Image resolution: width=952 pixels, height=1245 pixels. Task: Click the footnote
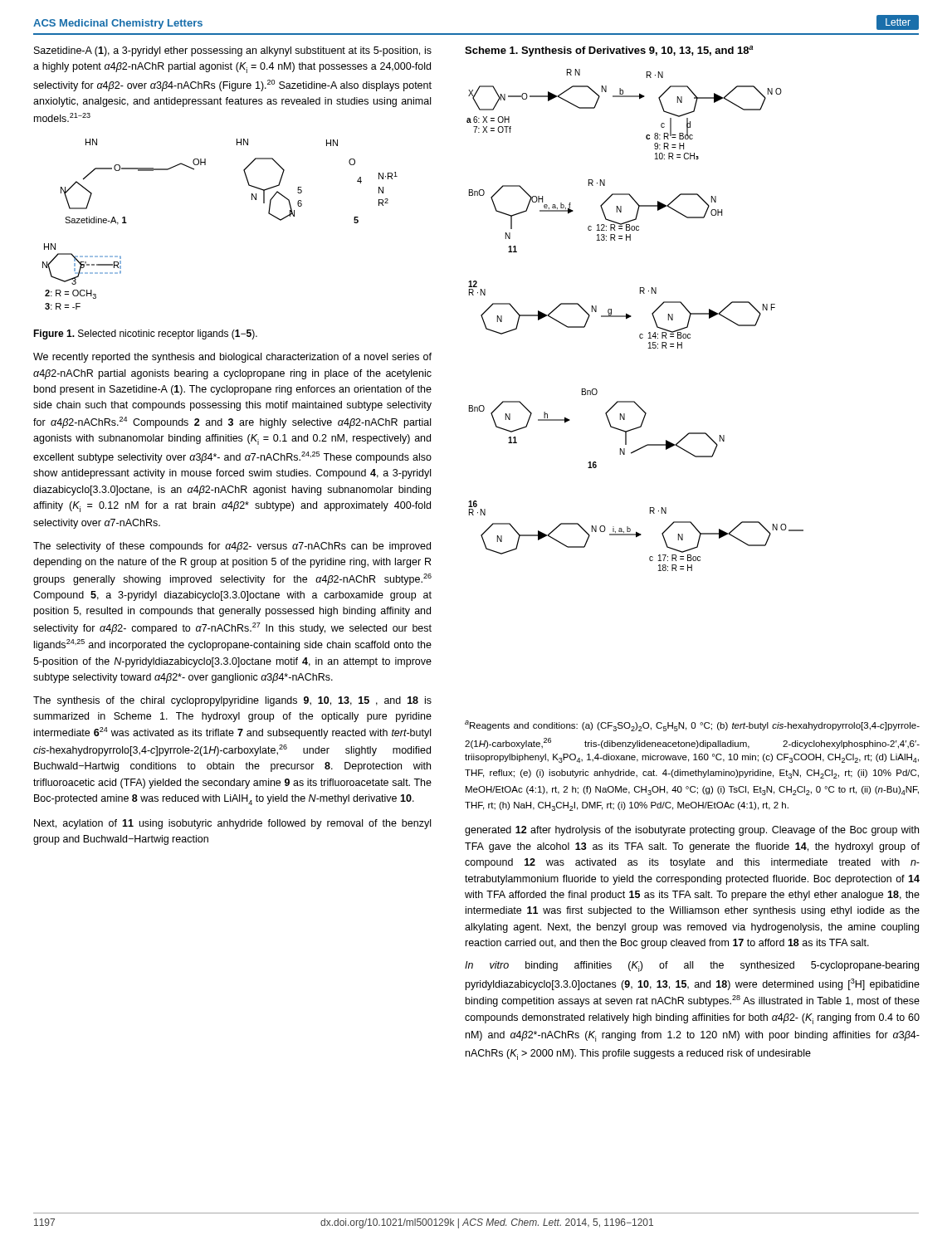692,766
